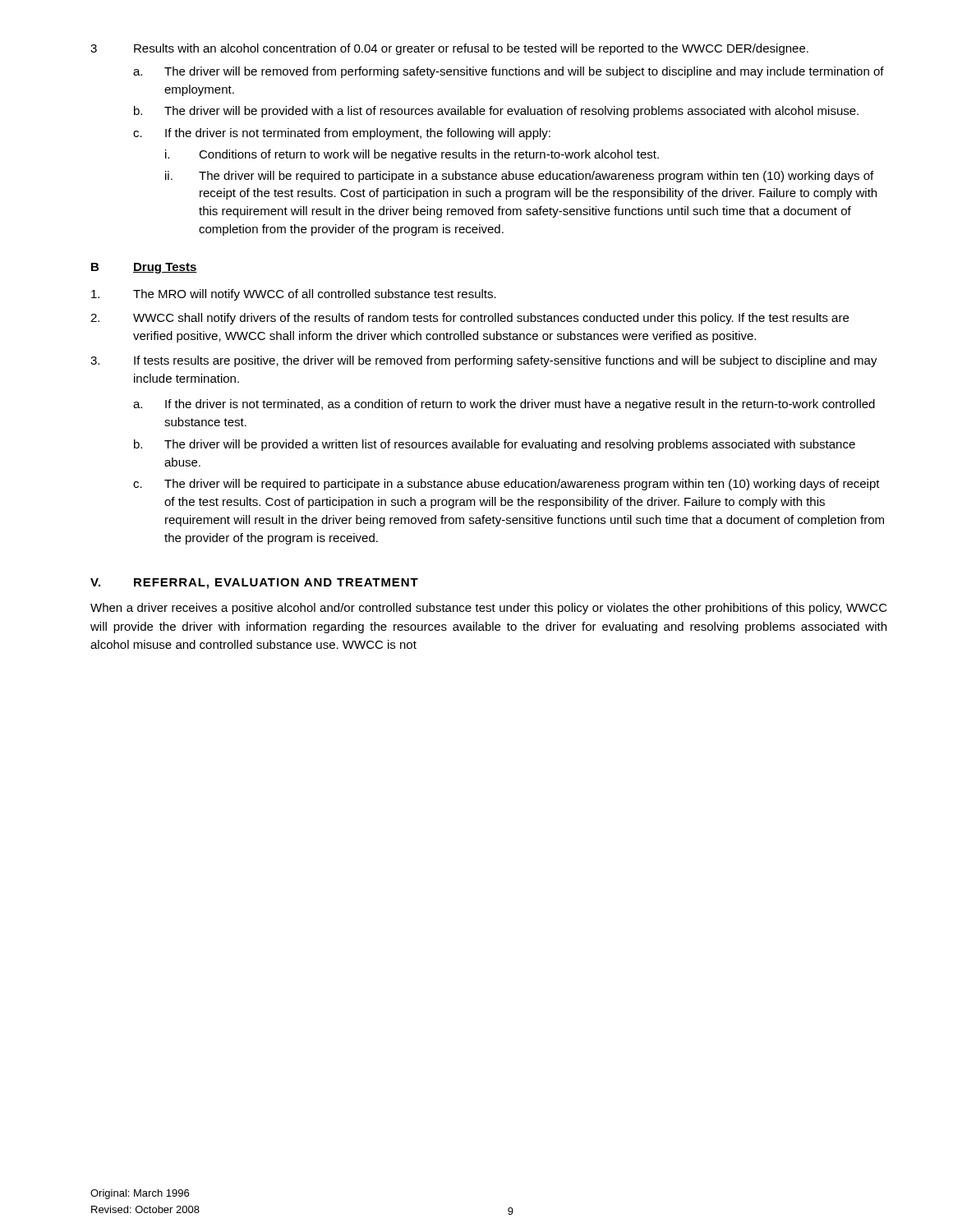Locate the element starting "B Drug Tests"
The height and width of the screenshot is (1232, 953).
[143, 266]
